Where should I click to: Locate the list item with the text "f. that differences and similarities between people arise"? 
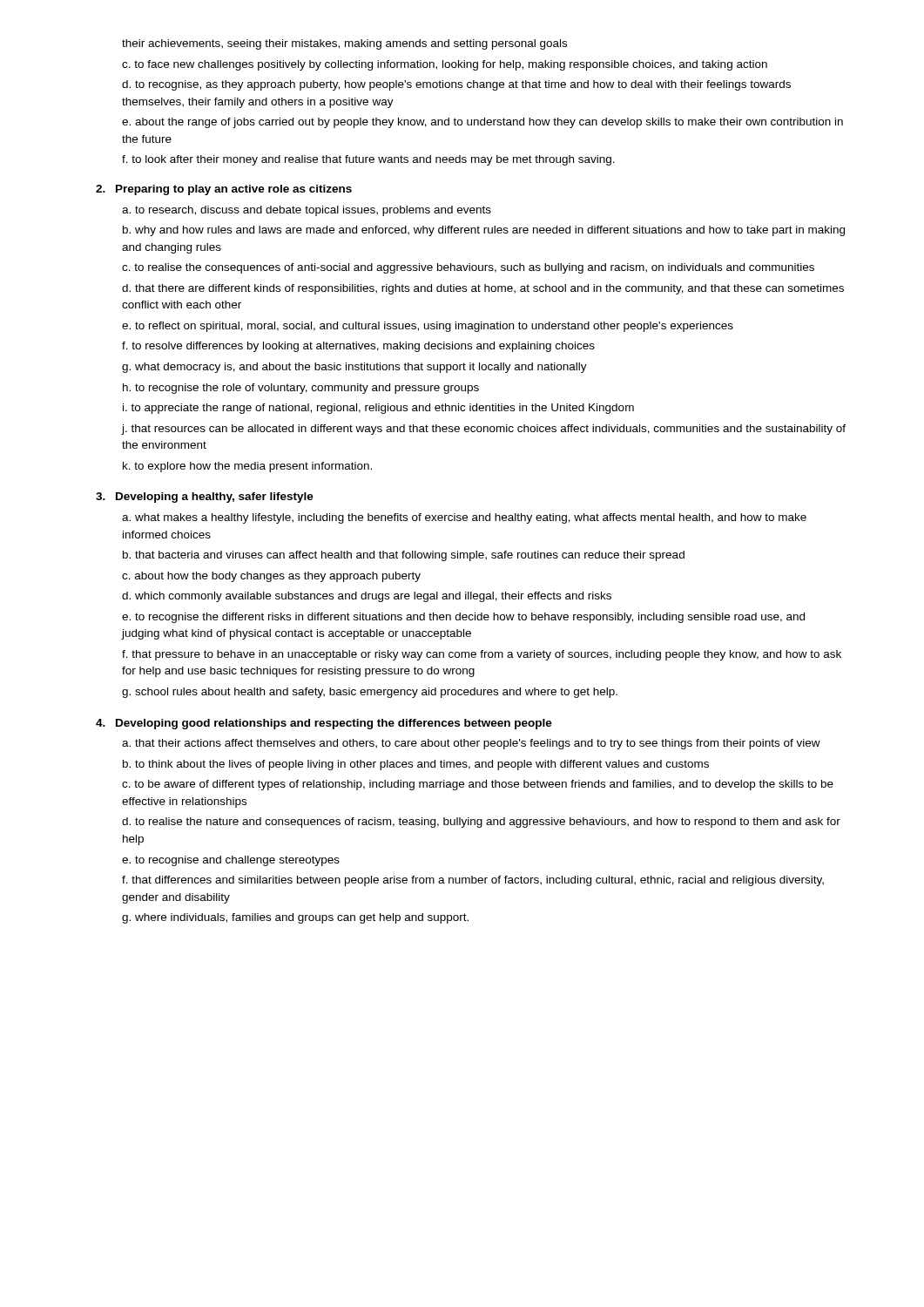click(473, 888)
